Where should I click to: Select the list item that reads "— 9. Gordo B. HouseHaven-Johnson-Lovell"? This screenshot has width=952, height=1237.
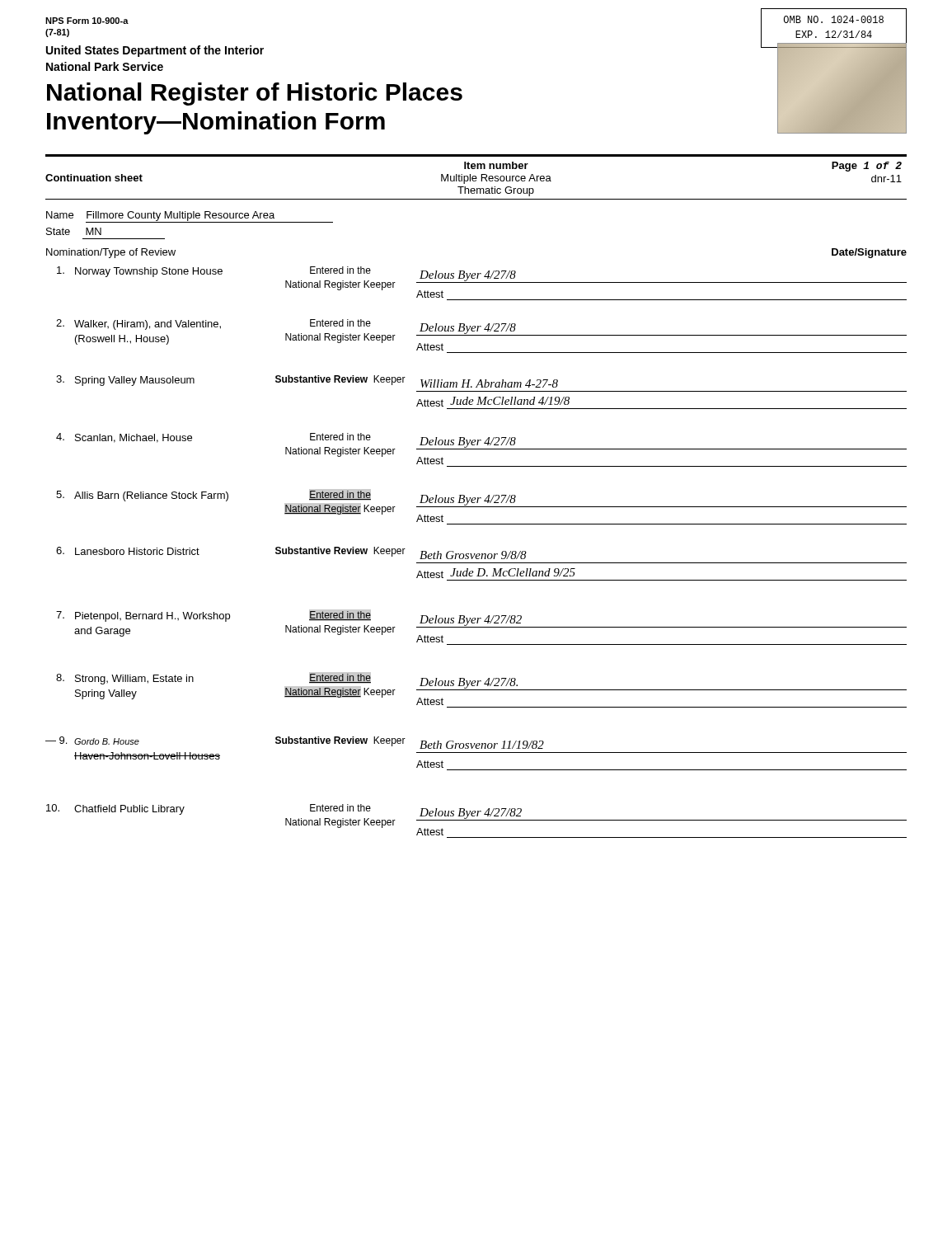pos(476,752)
